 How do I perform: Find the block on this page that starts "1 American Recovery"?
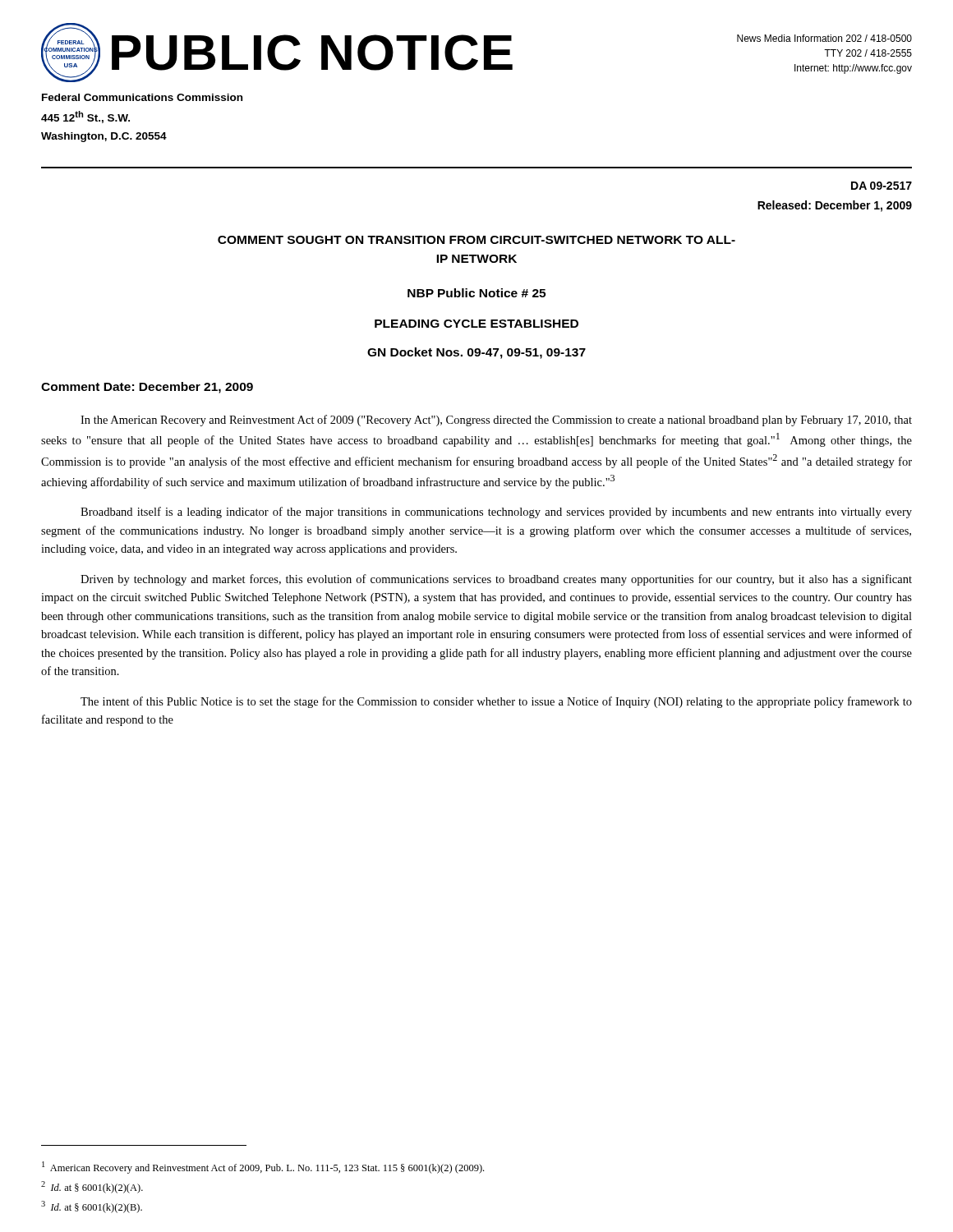[x=263, y=1167]
